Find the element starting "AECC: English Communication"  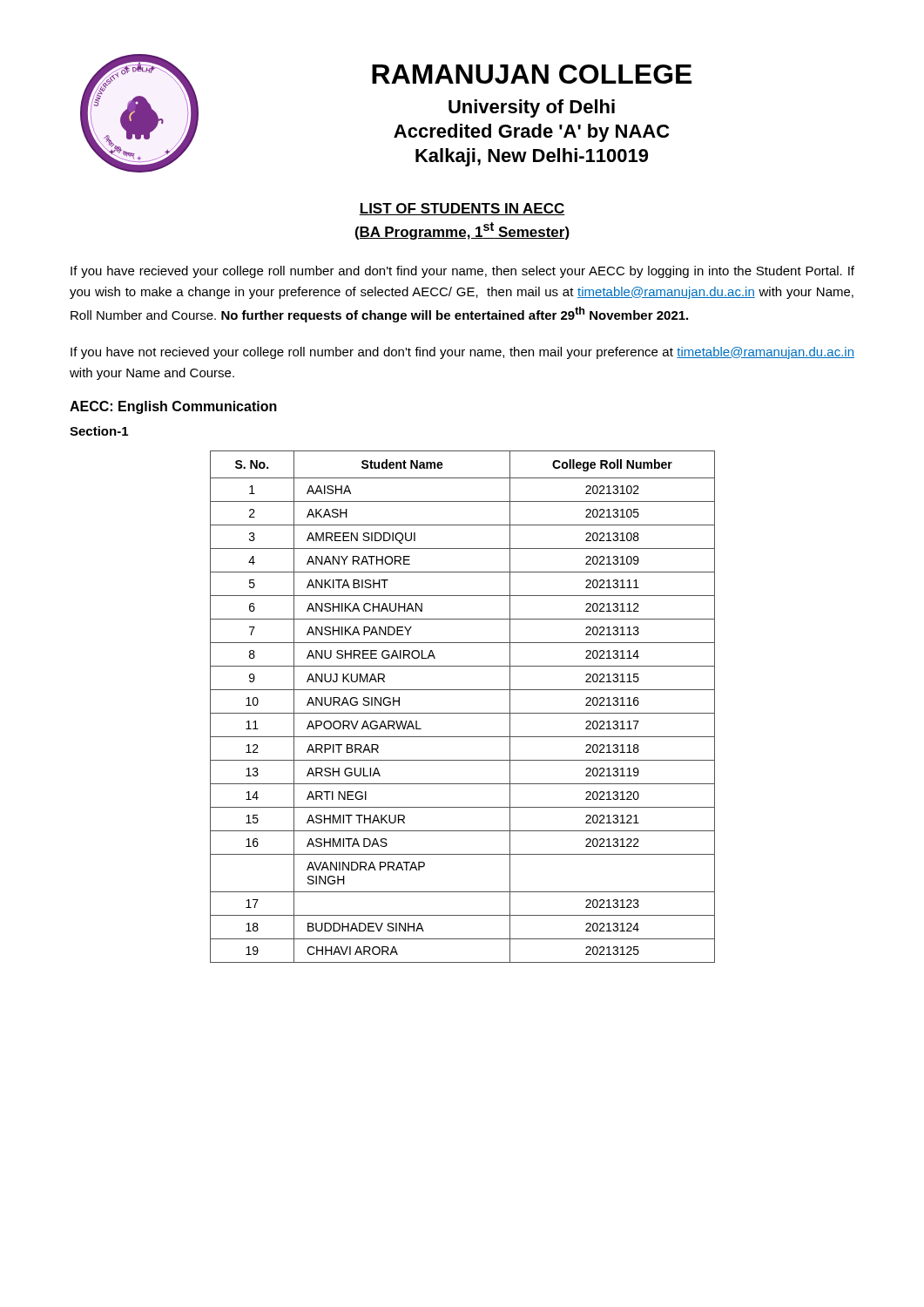coord(173,406)
